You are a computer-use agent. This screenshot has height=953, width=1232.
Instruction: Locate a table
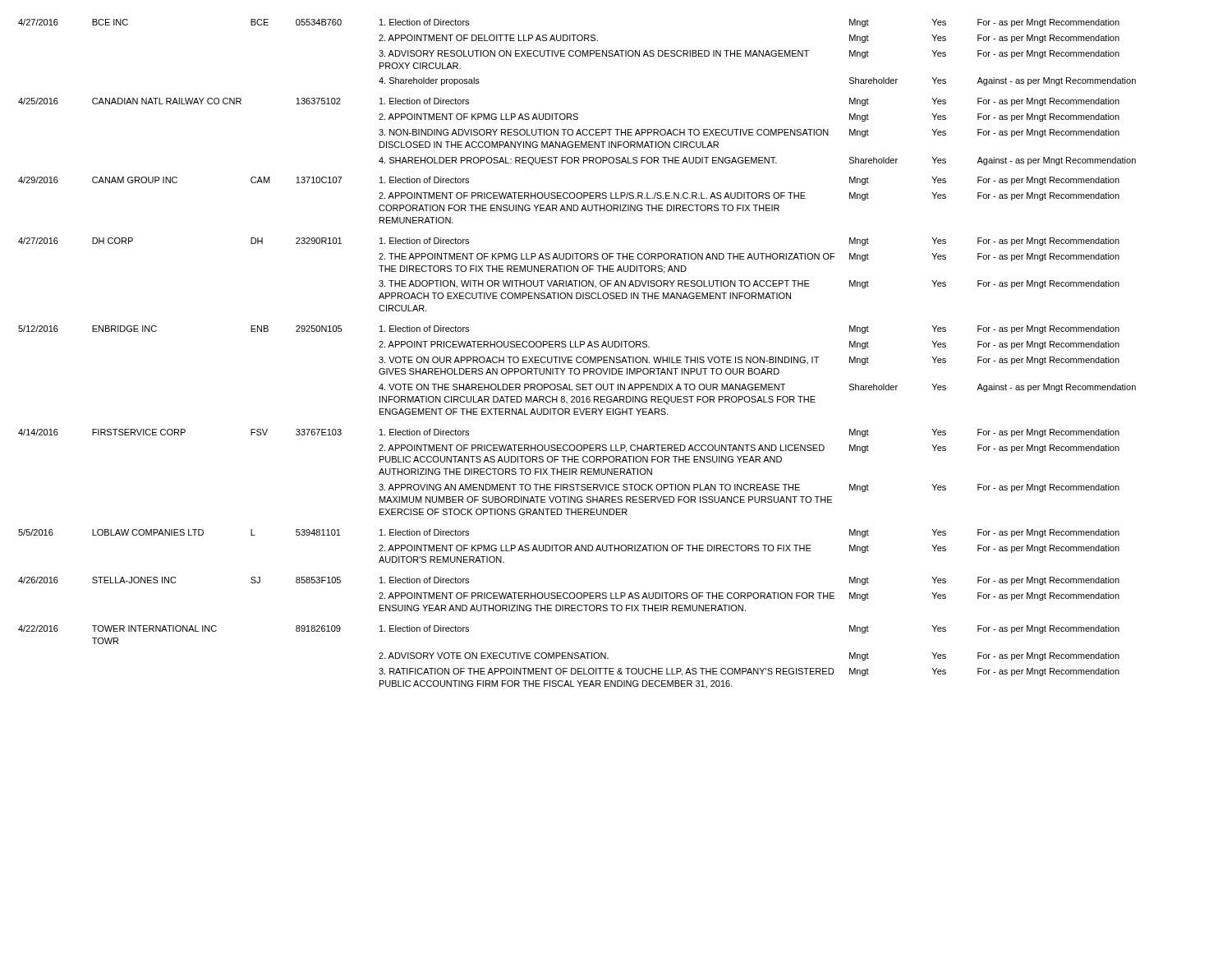(x=616, y=353)
